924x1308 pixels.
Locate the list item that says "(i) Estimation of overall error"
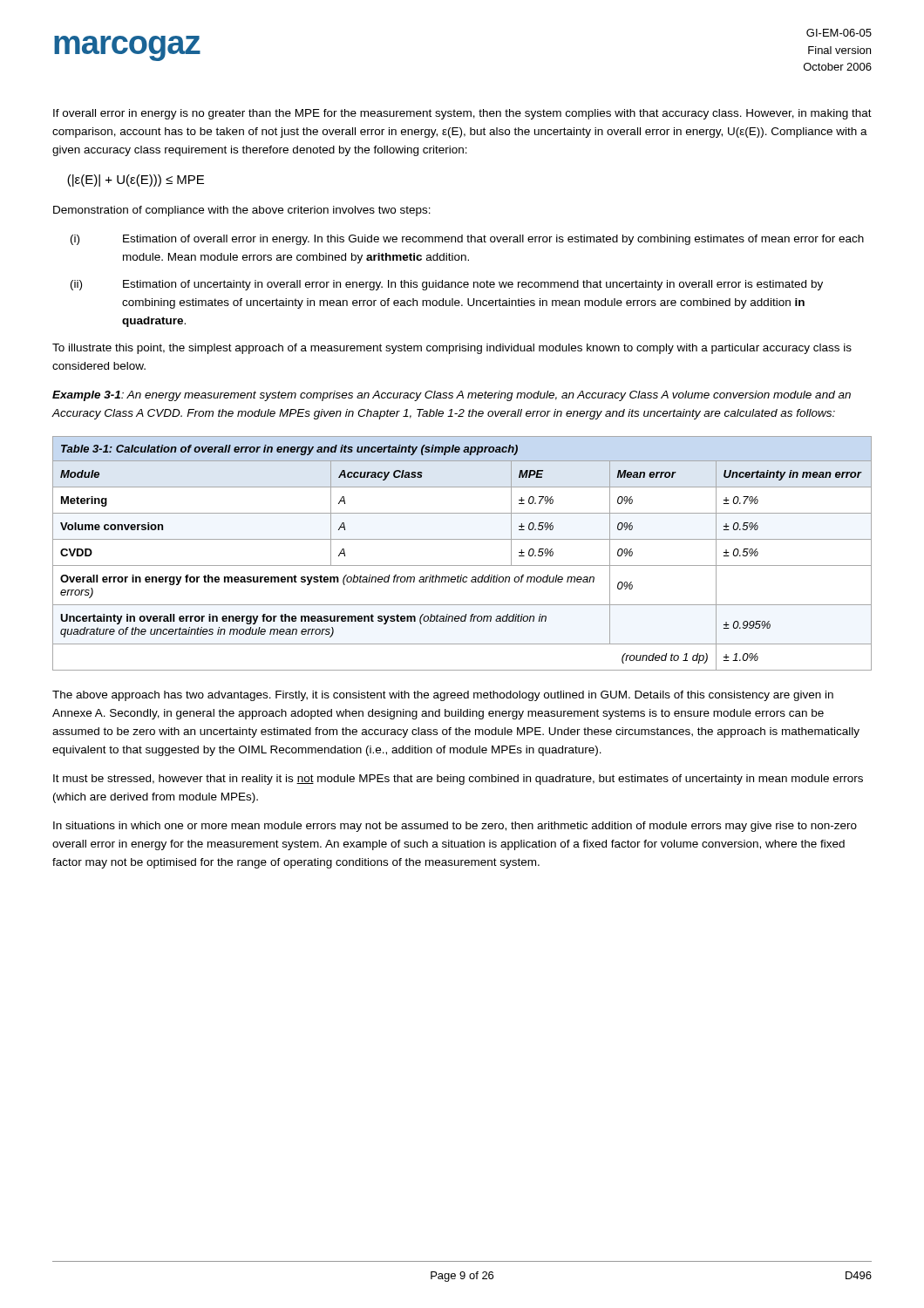(x=462, y=249)
